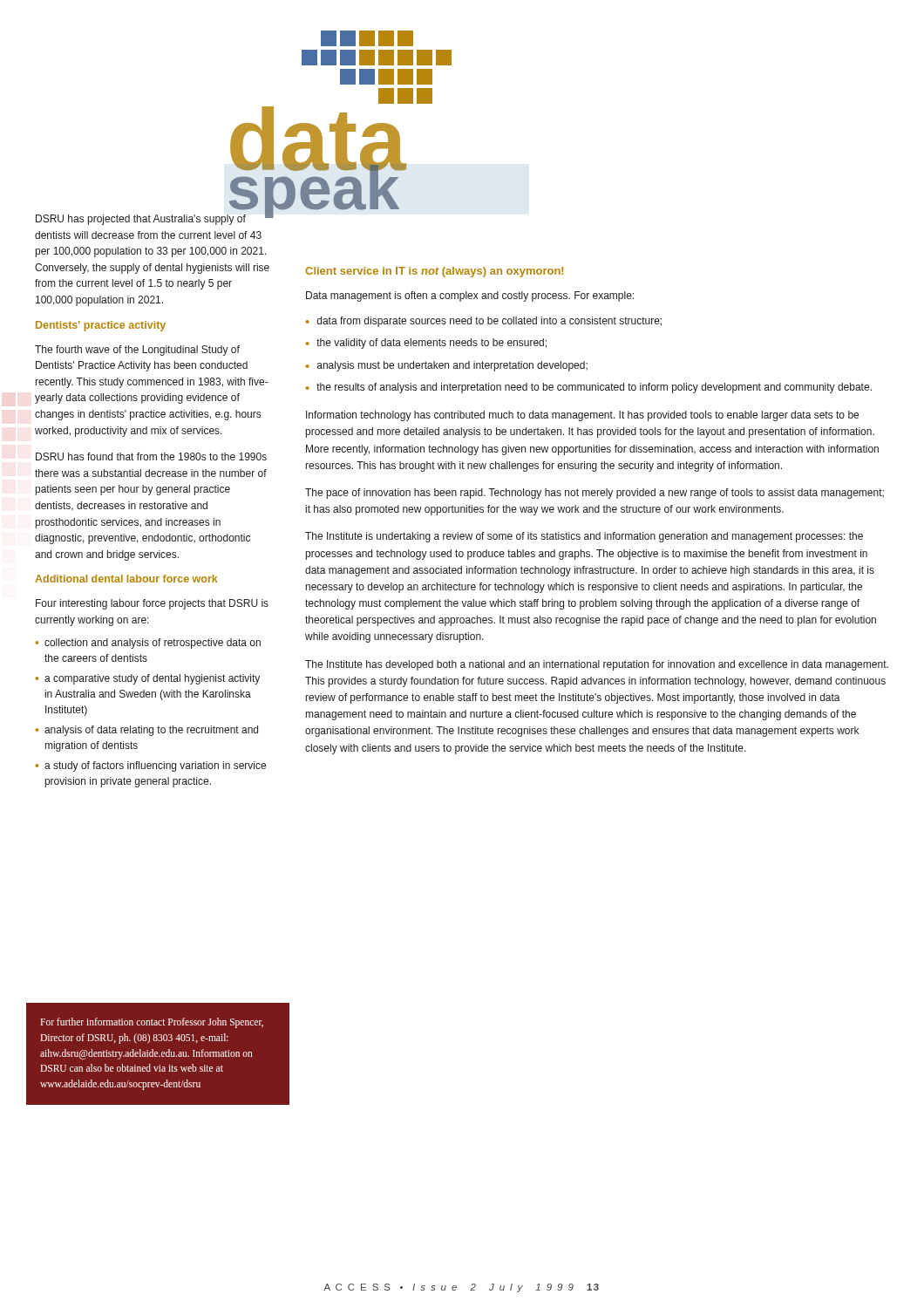Locate the list item that reads "• data from disparate"
This screenshot has width=924, height=1308.
597,322
